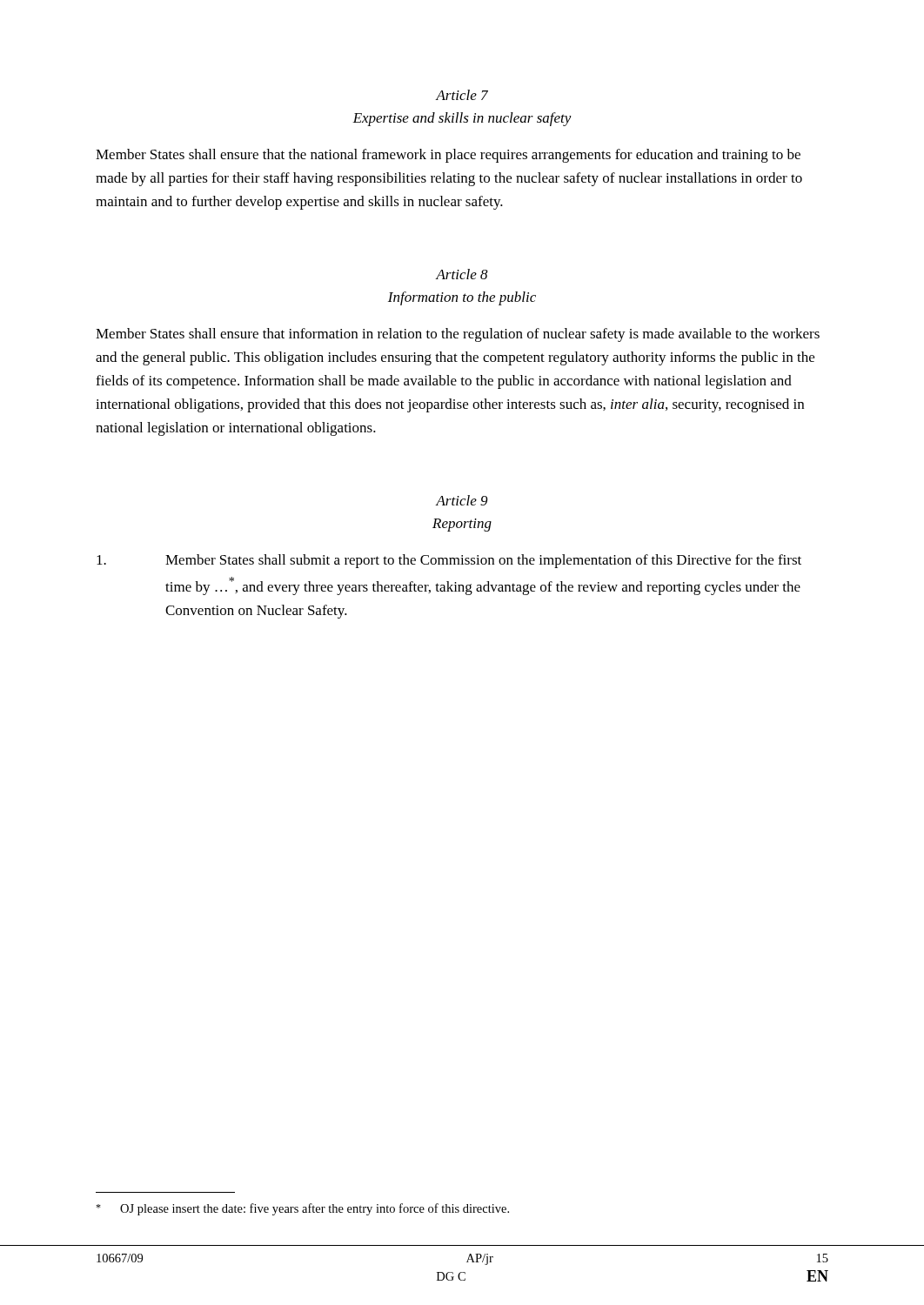Viewport: 924px width, 1305px height.
Task: Find the section header containing "Information to the public"
Action: point(462,297)
